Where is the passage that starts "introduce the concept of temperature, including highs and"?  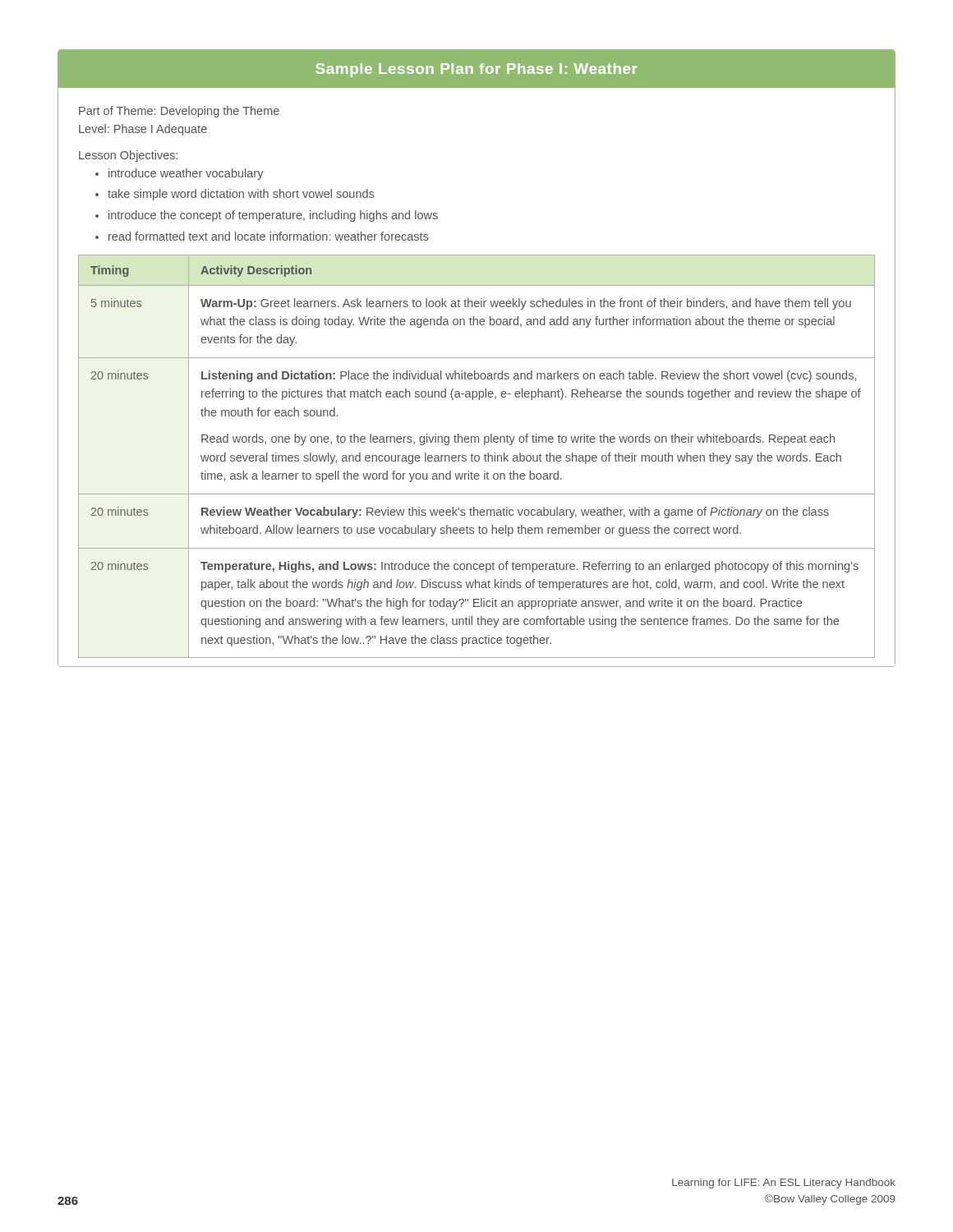tap(273, 215)
